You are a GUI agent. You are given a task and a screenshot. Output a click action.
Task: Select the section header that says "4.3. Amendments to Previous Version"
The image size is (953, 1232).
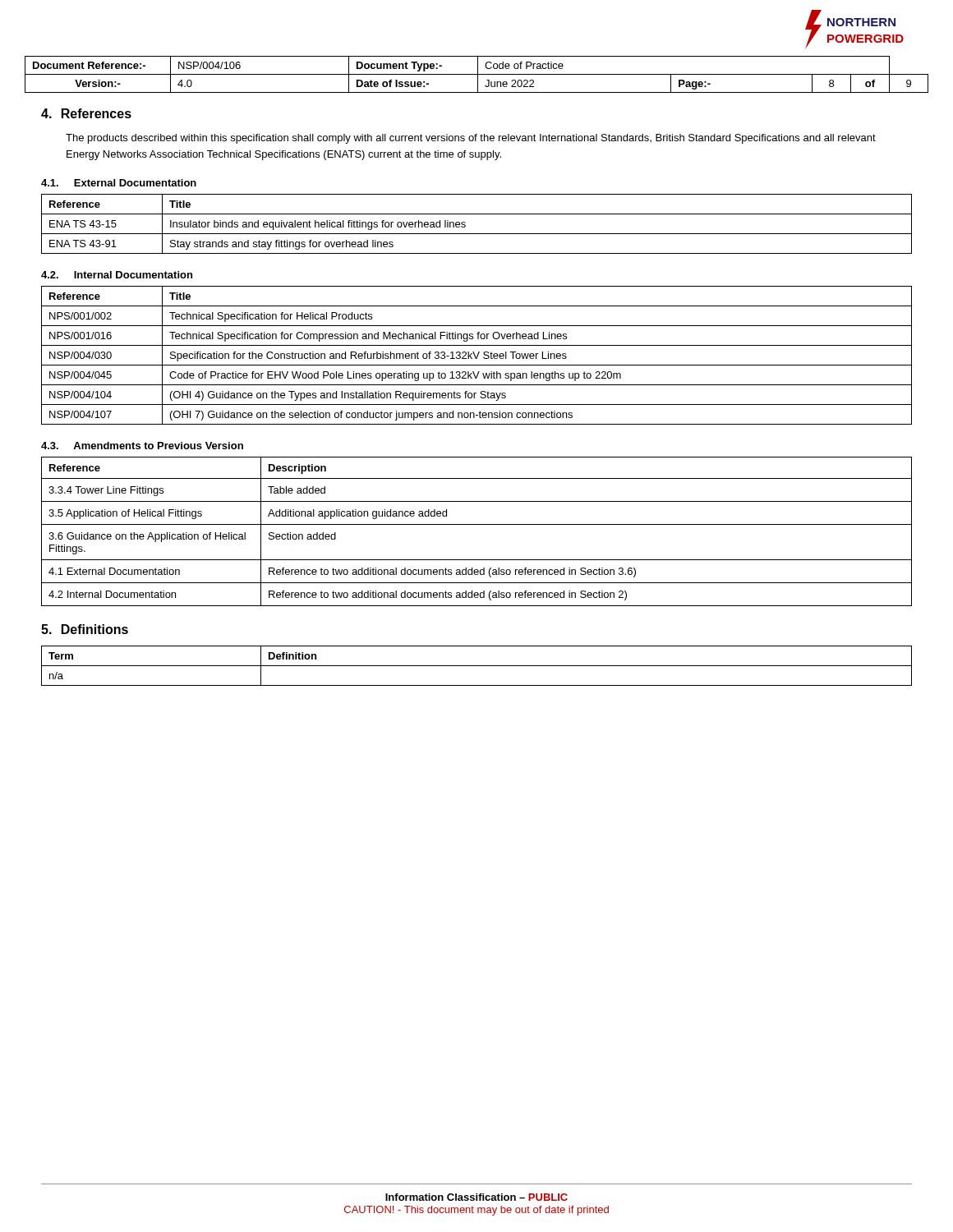point(476,446)
